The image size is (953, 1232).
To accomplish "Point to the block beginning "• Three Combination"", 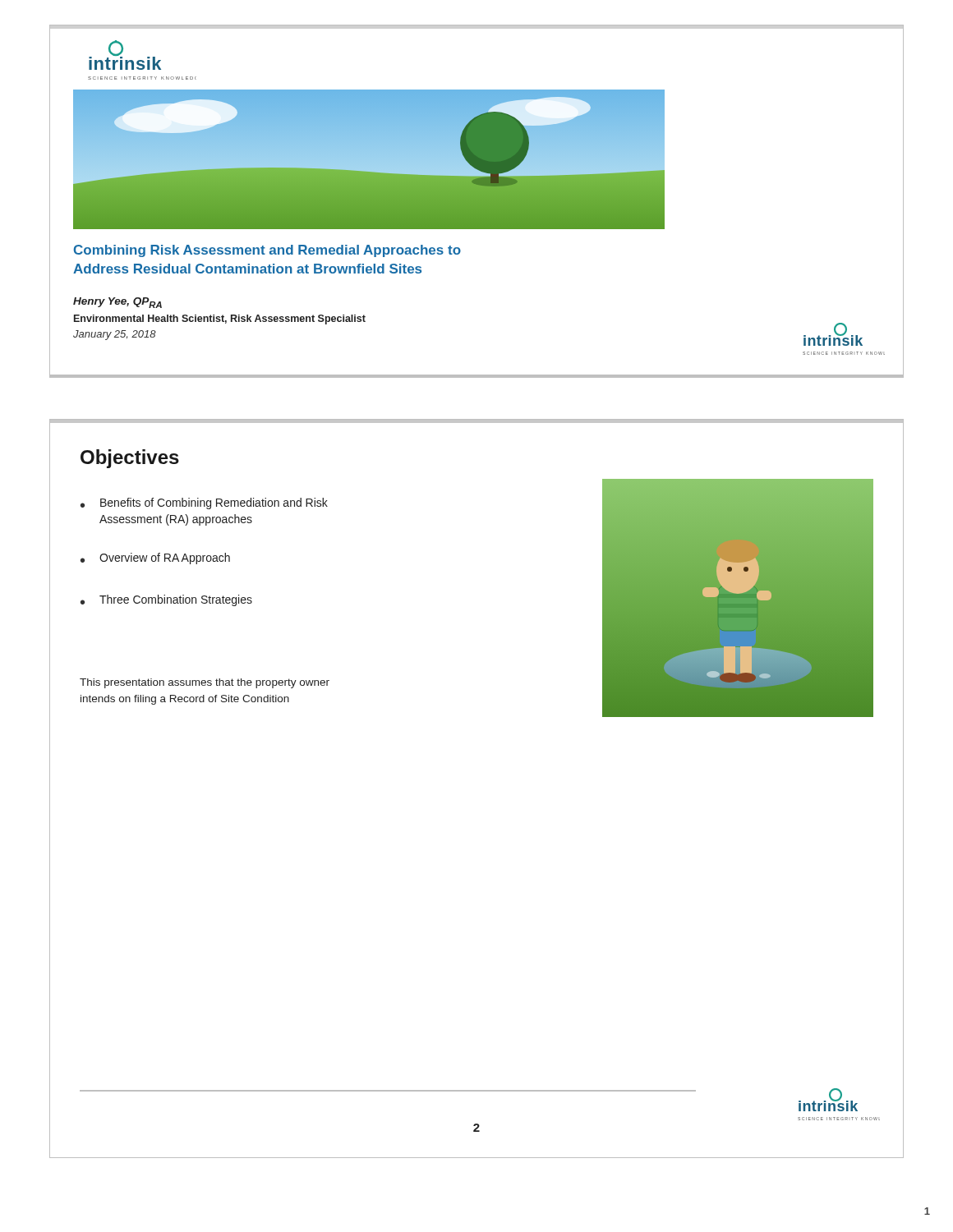I will (x=166, y=602).
